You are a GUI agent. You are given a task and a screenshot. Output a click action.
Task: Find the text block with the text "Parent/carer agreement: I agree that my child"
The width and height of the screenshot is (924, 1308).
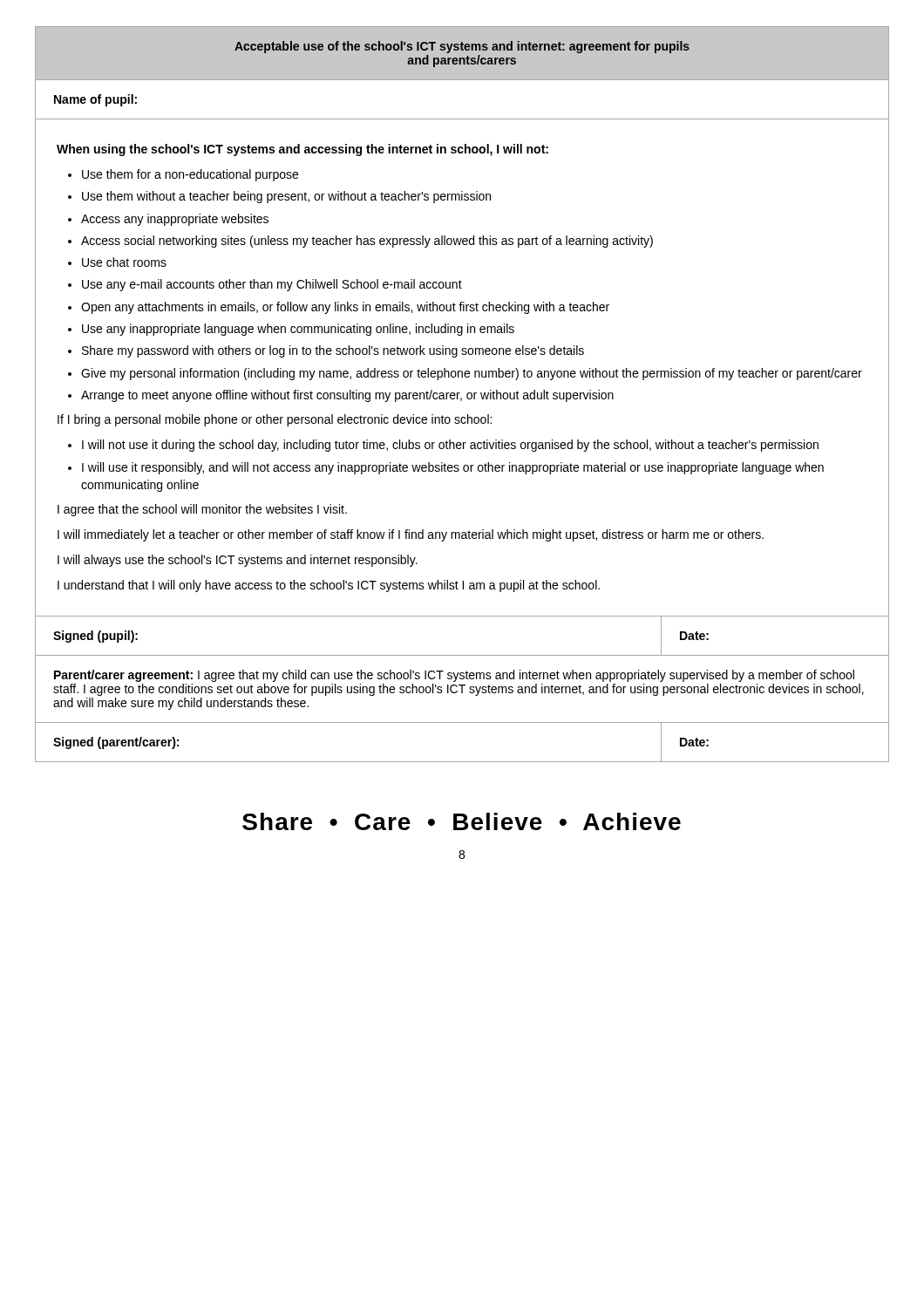(459, 689)
